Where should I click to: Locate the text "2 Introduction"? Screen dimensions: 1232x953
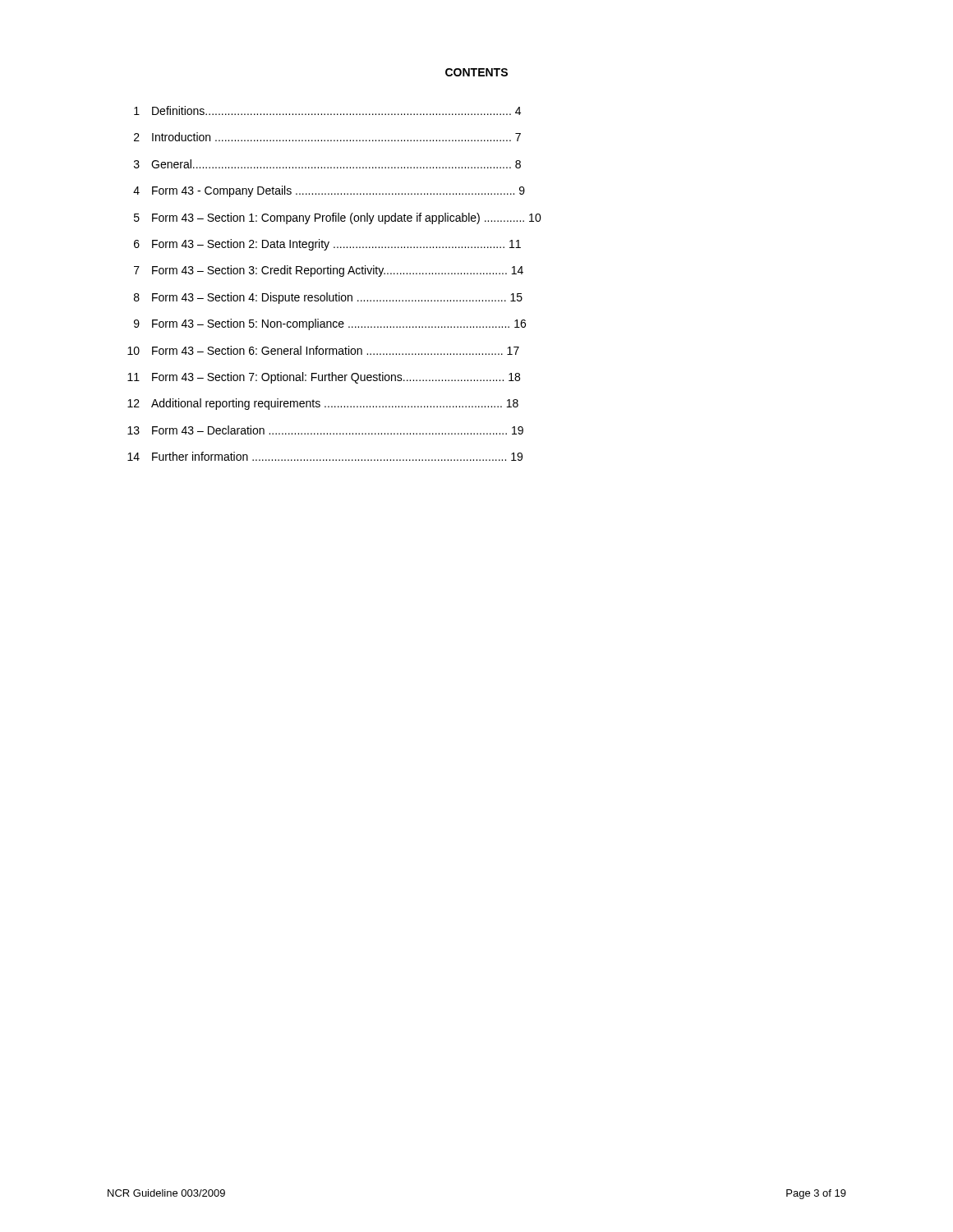(476, 138)
